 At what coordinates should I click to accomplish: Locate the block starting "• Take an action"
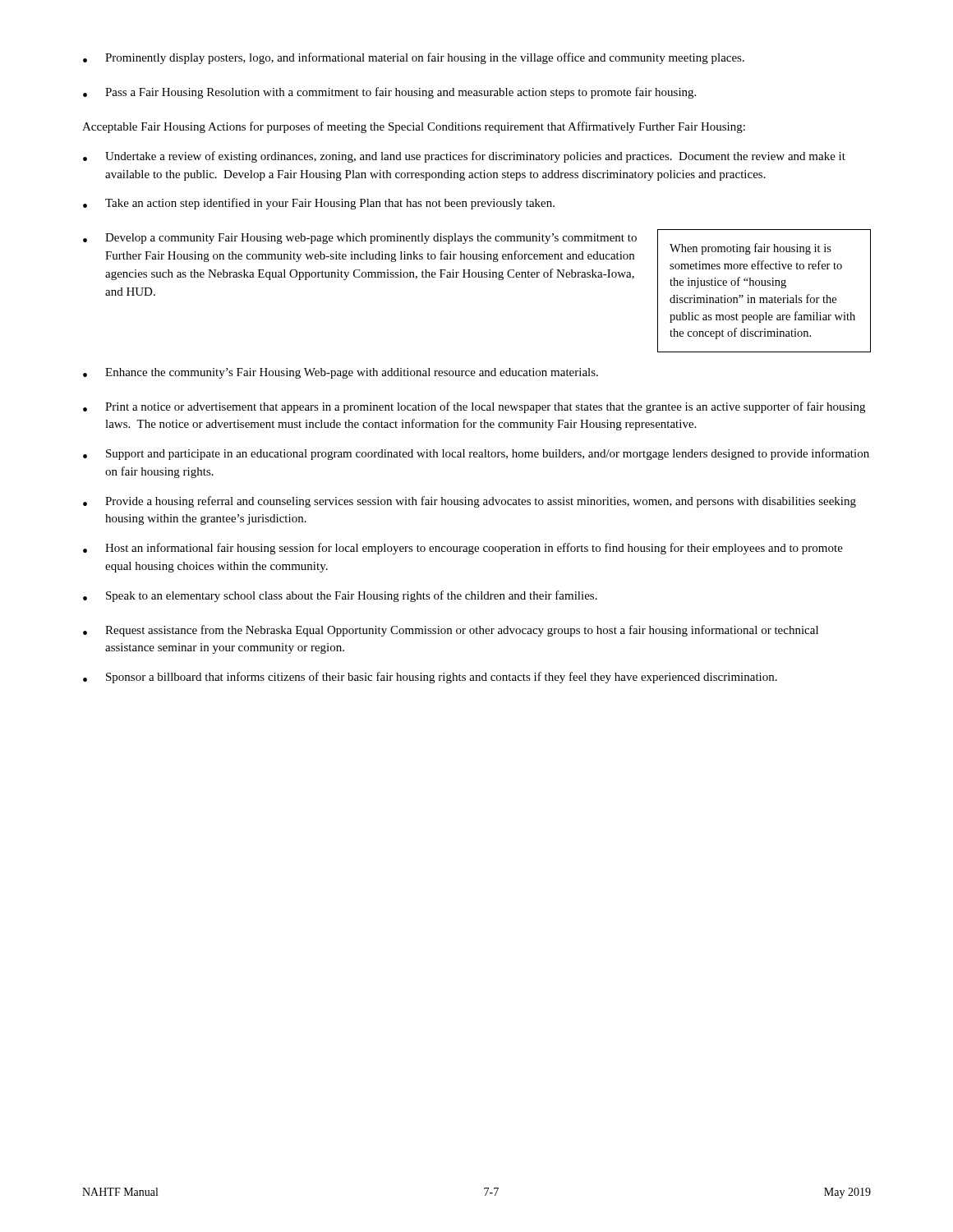[476, 206]
